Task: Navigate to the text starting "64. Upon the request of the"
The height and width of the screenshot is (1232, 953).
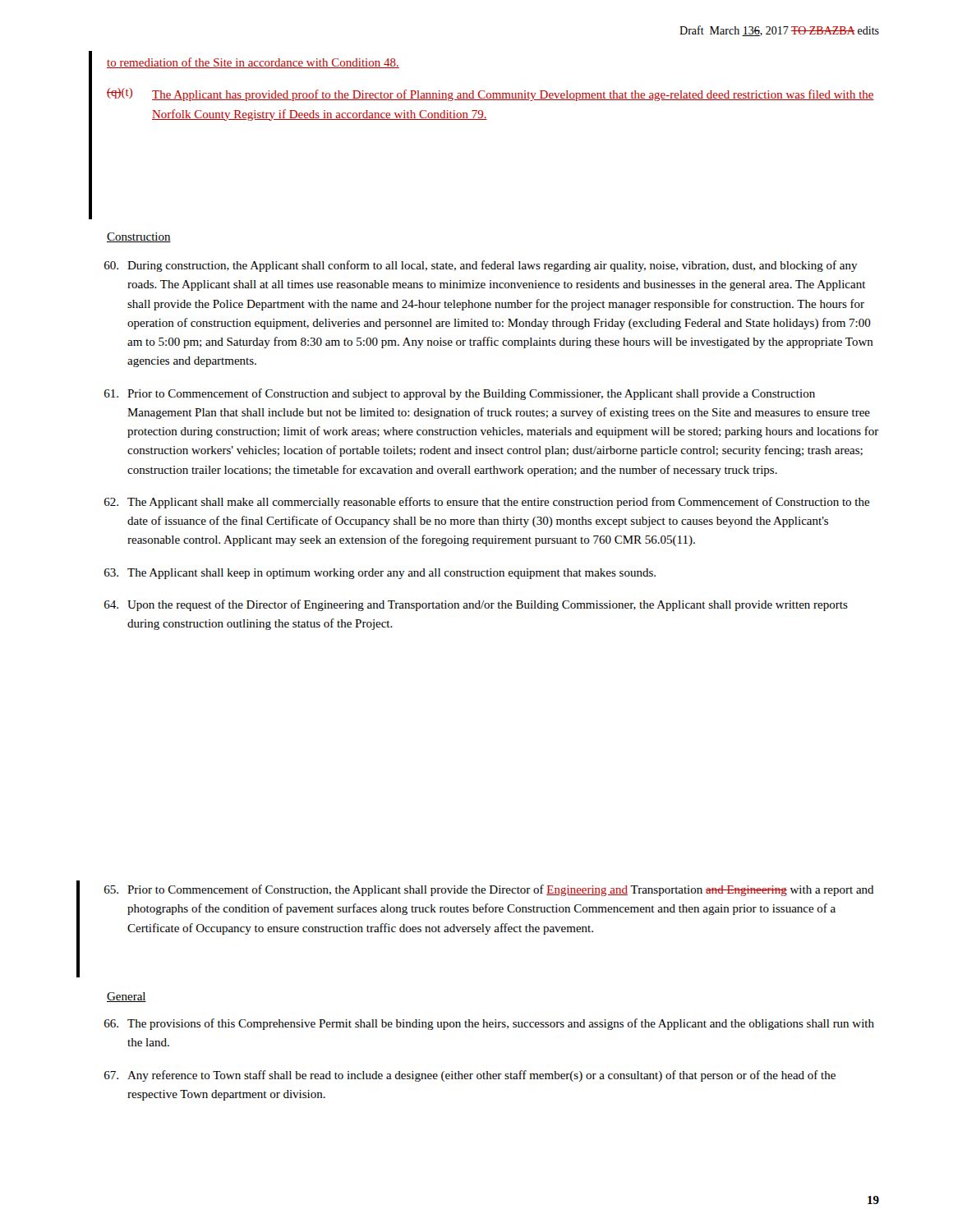Action: tap(481, 614)
